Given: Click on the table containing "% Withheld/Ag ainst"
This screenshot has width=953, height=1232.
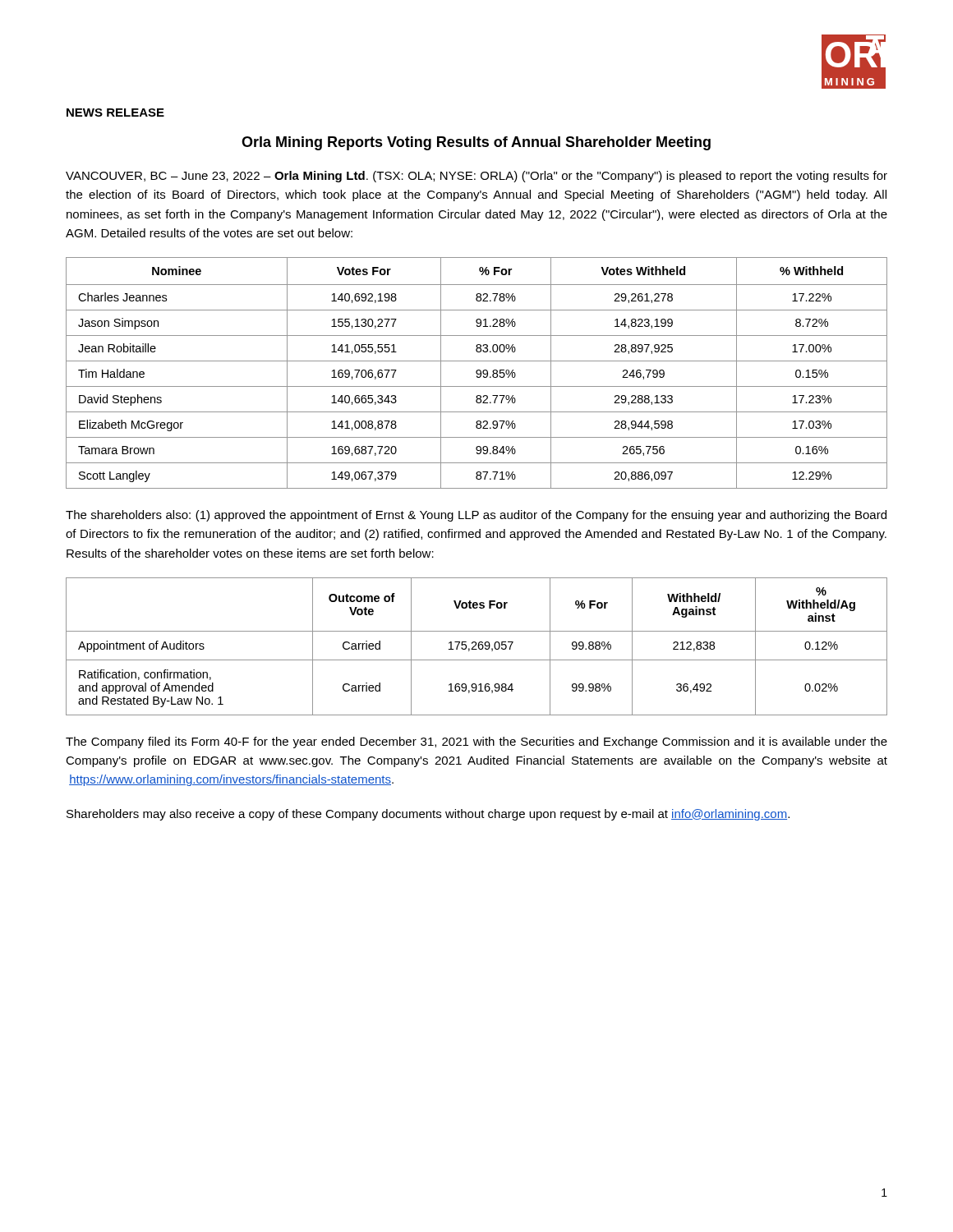Looking at the screenshot, I should (x=476, y=646).
